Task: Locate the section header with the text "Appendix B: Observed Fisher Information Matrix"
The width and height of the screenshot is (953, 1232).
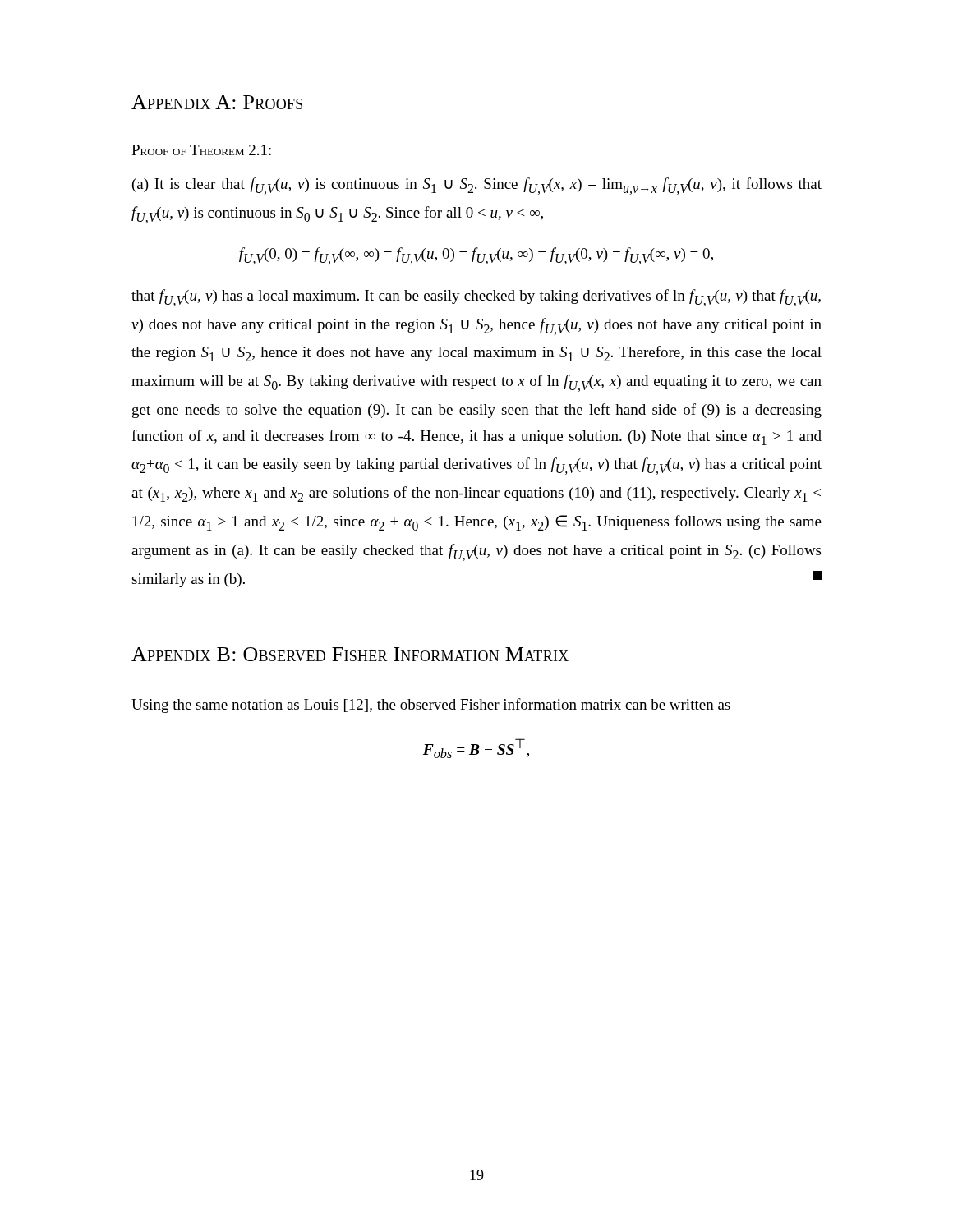Action: (350, 655)
